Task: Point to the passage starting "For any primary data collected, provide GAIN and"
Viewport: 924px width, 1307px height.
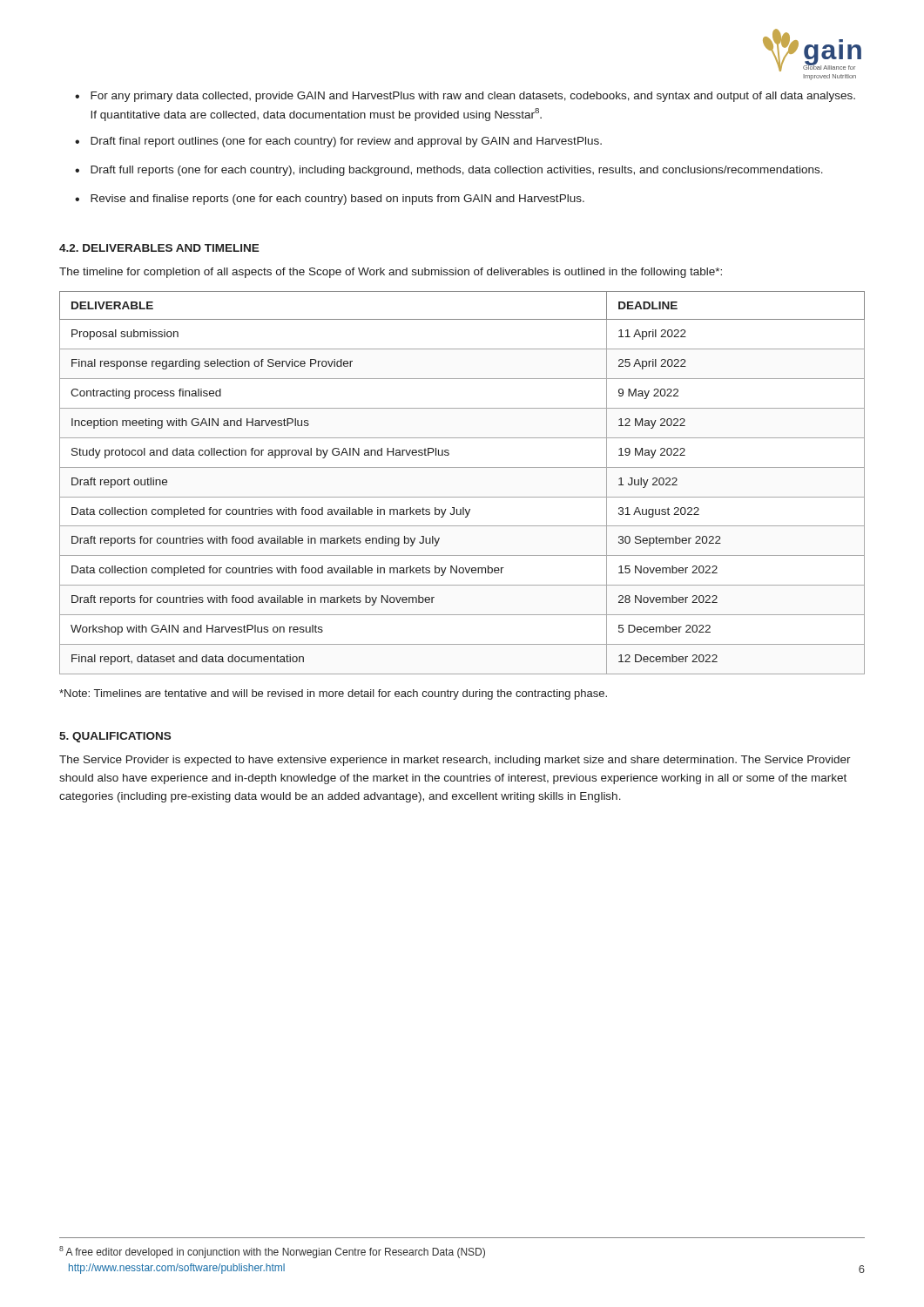Action: coord(462,105)
